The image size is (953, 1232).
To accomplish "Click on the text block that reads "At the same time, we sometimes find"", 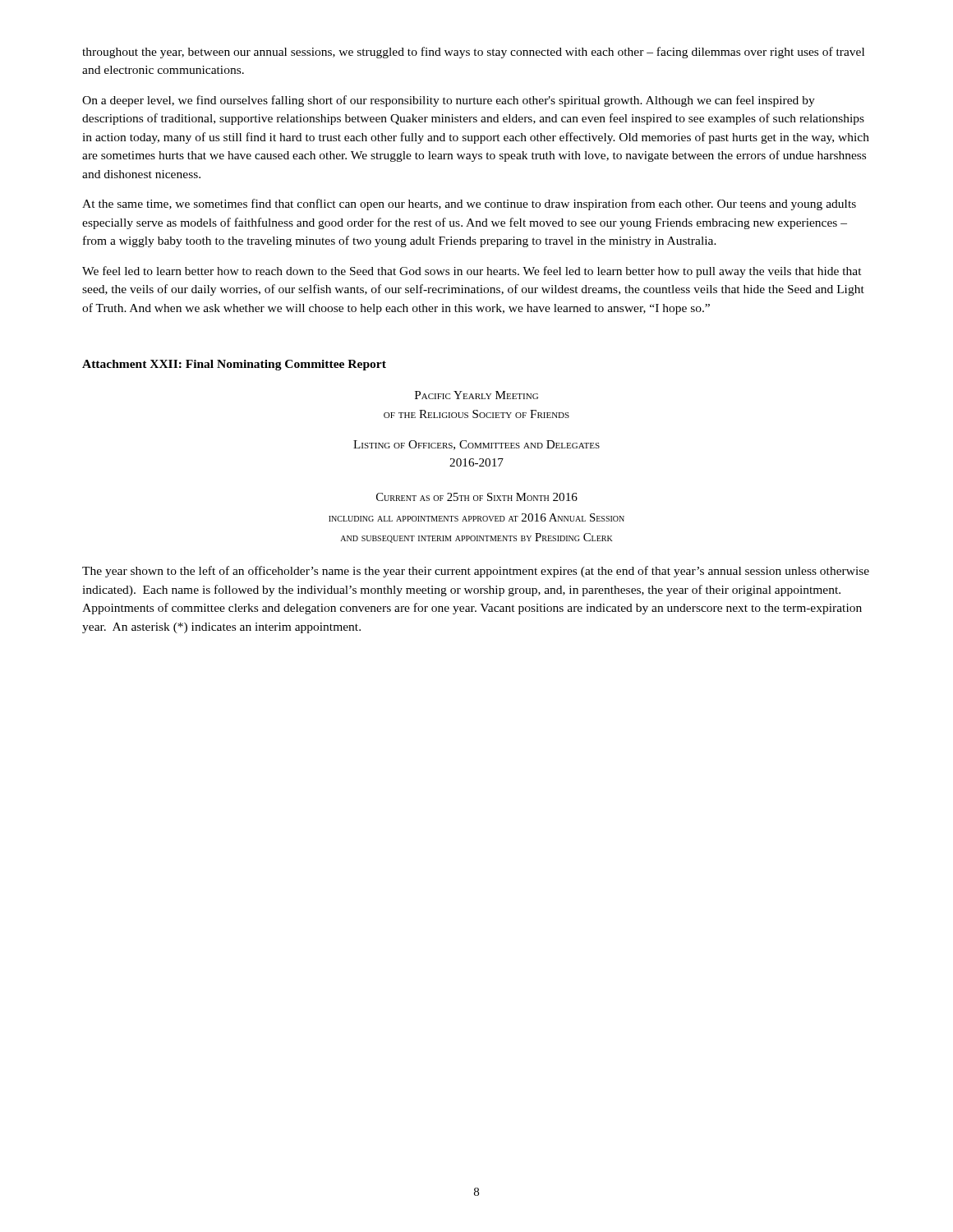I will [469, 222].
